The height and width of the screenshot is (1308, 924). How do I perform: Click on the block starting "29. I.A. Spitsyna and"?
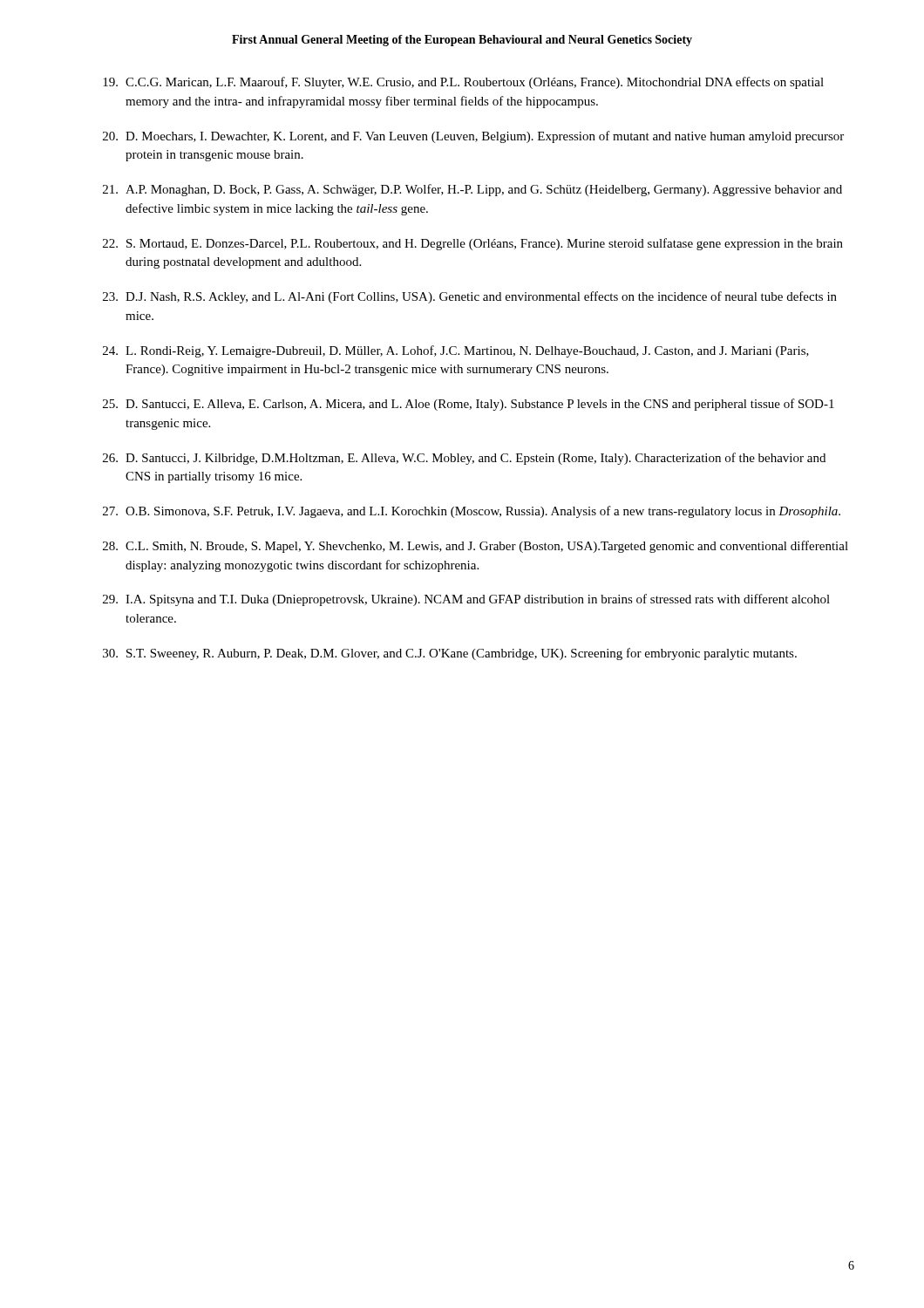click(466, 610)
